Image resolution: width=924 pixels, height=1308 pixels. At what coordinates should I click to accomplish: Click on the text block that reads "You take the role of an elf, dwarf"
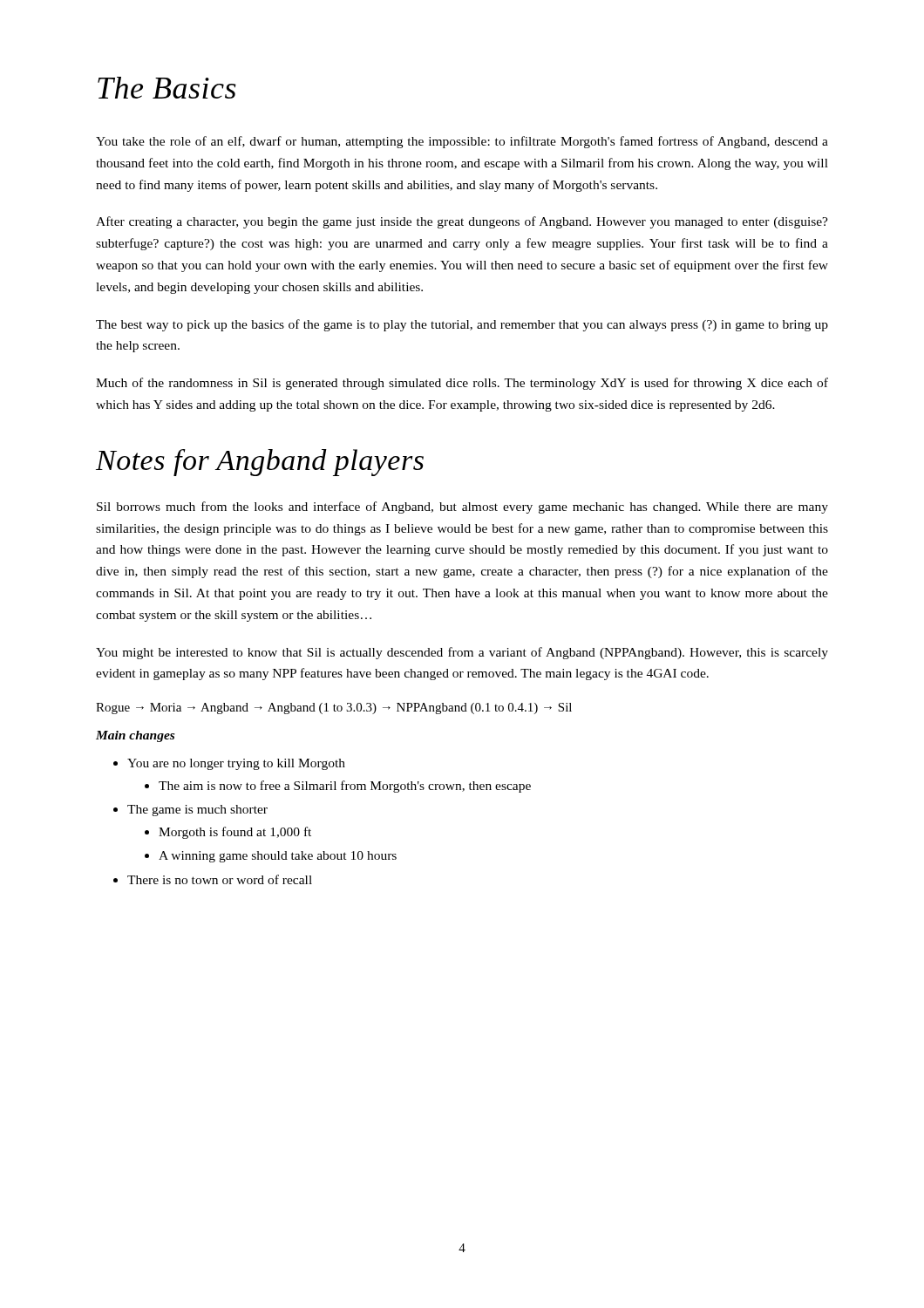462,162
